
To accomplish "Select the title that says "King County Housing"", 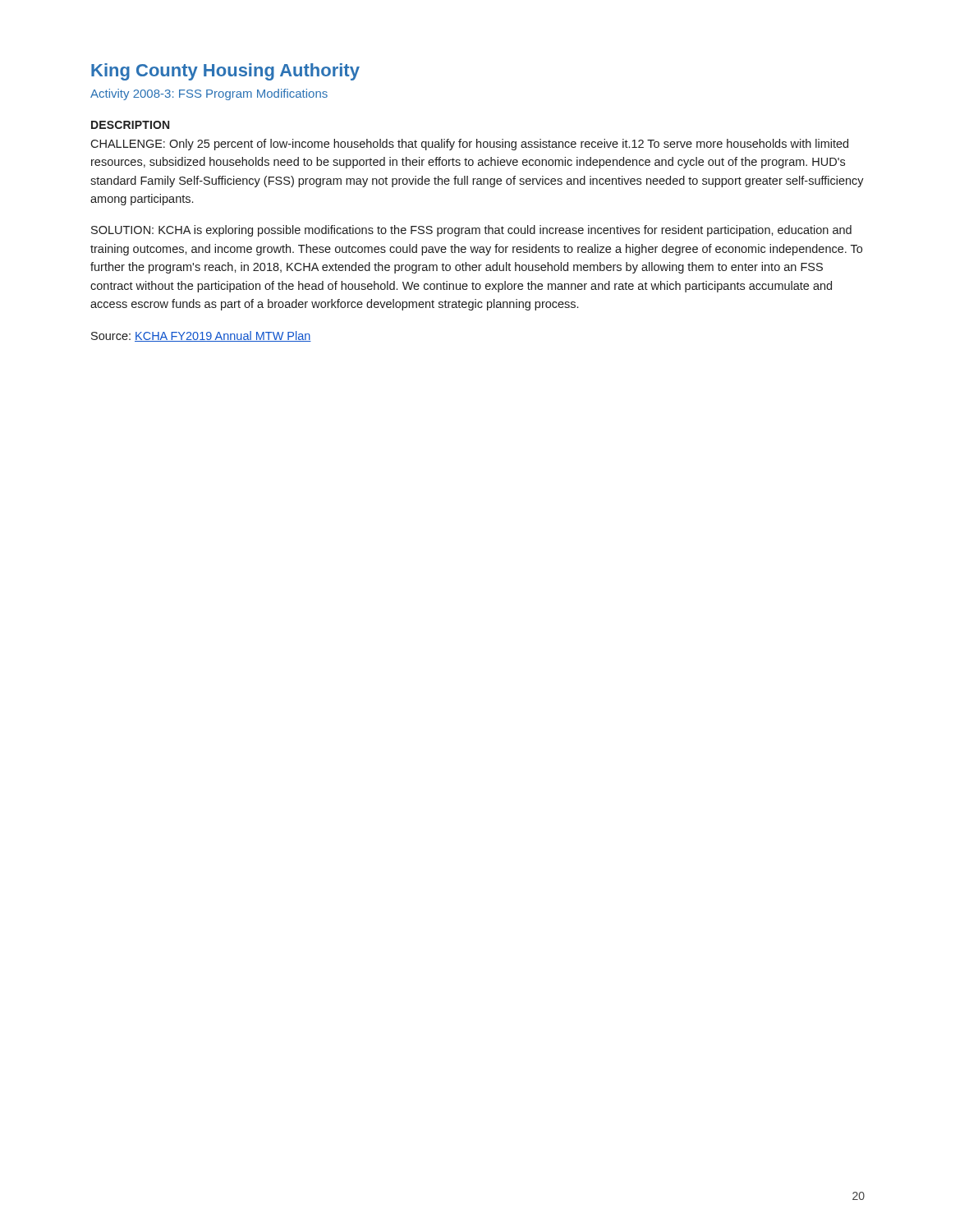I will [225, 72].
